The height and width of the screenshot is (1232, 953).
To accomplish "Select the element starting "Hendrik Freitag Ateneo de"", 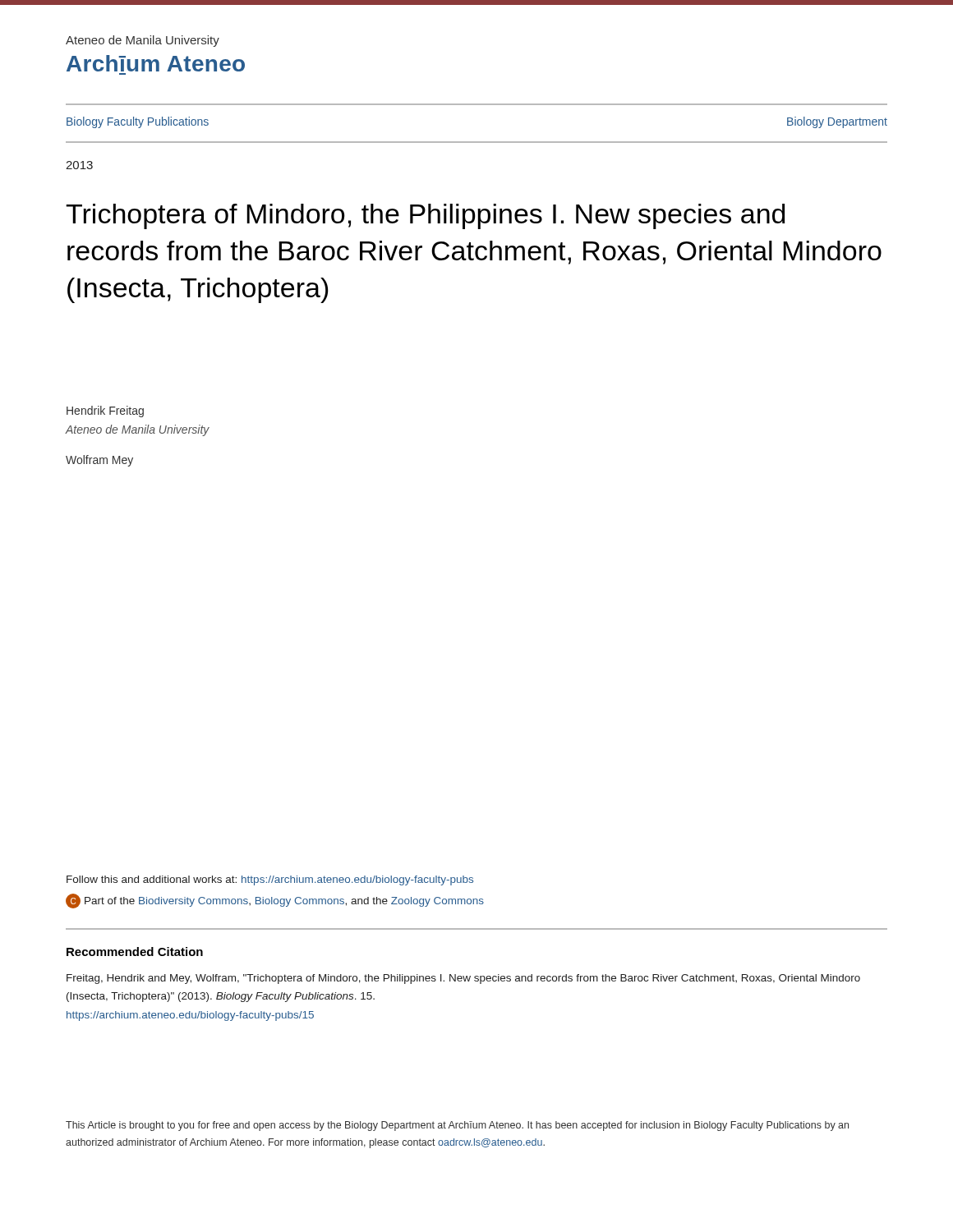I will point(137,436).
